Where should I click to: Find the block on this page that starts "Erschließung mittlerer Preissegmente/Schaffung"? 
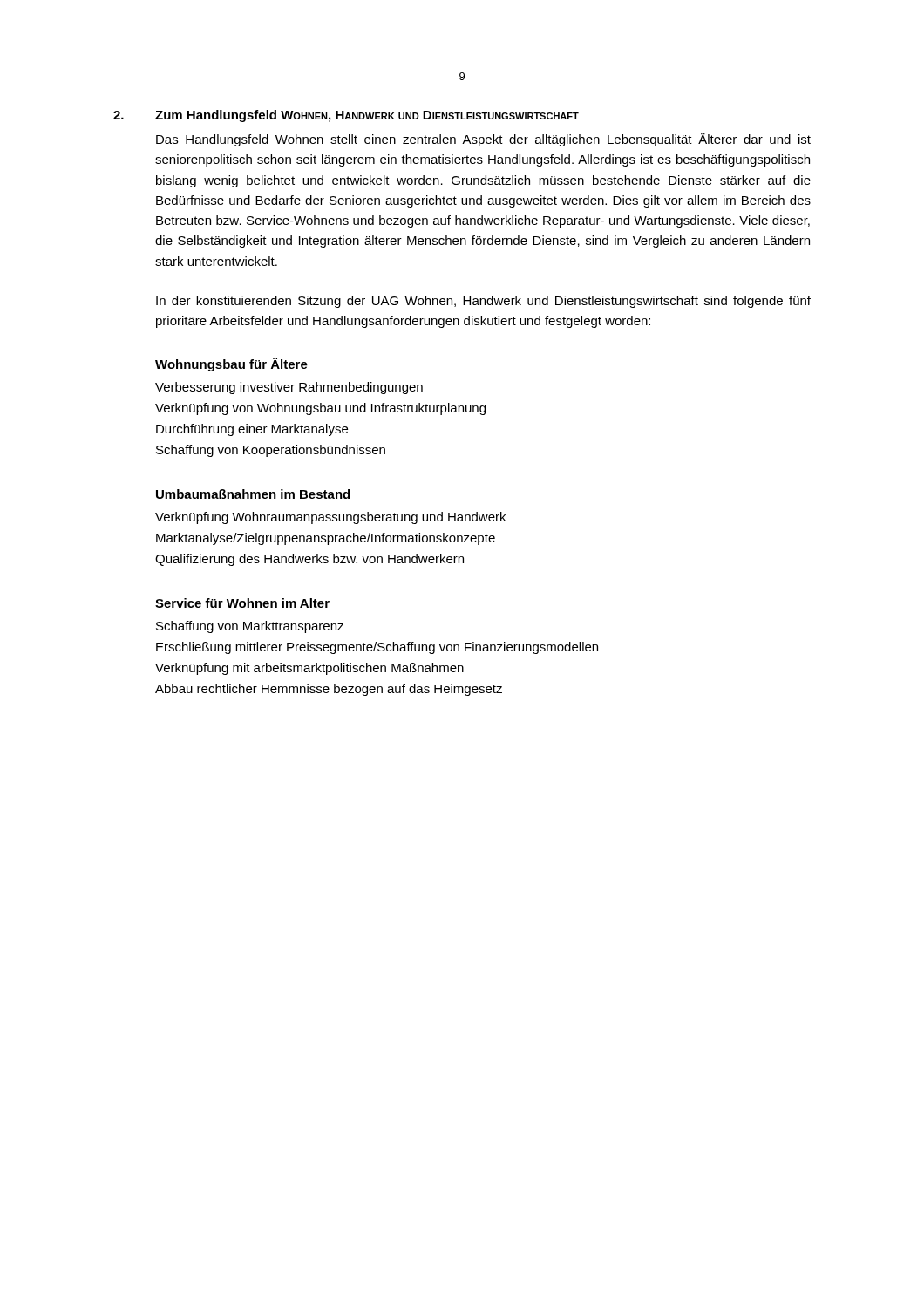377,647
